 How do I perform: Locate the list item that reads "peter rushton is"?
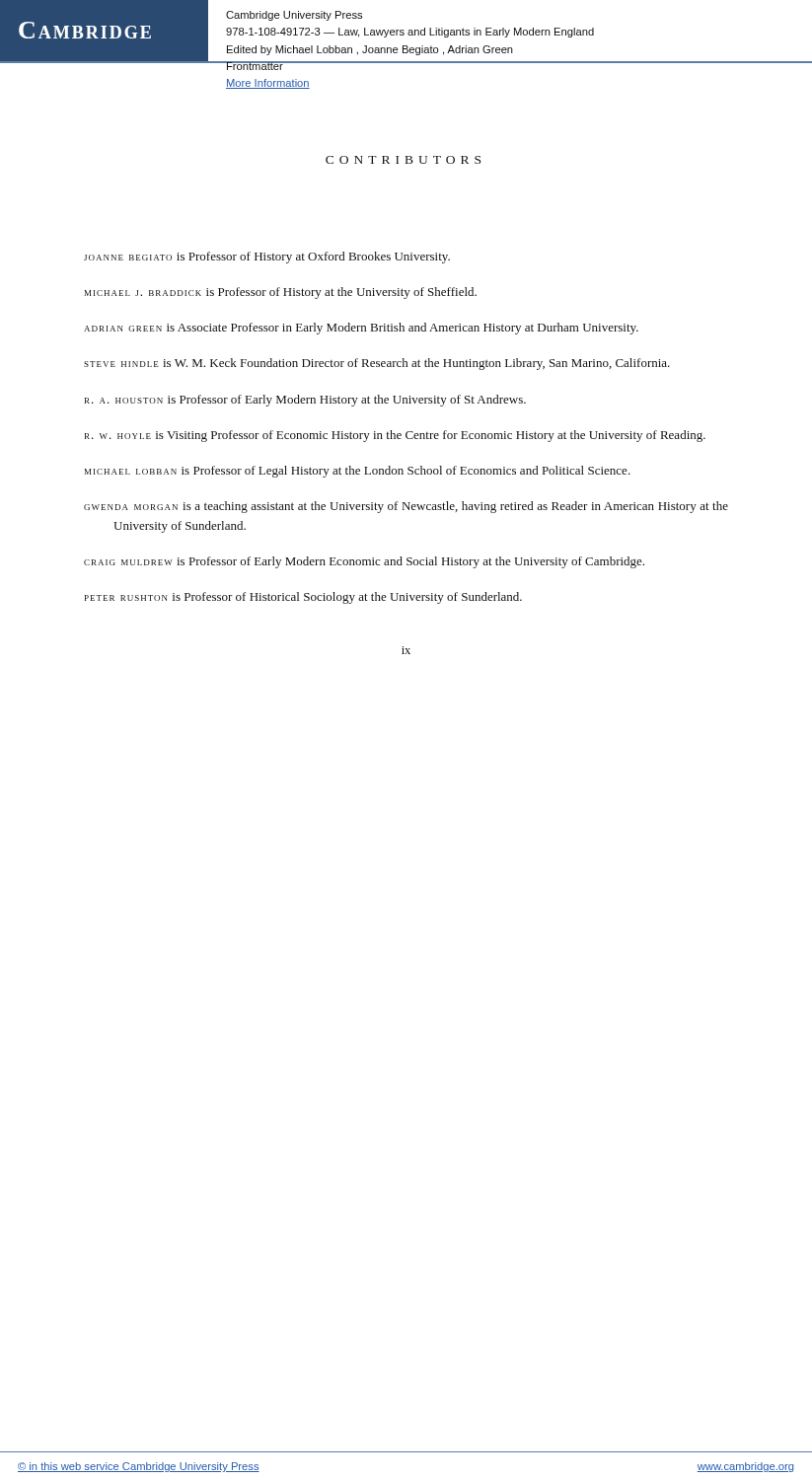(303, 597)
